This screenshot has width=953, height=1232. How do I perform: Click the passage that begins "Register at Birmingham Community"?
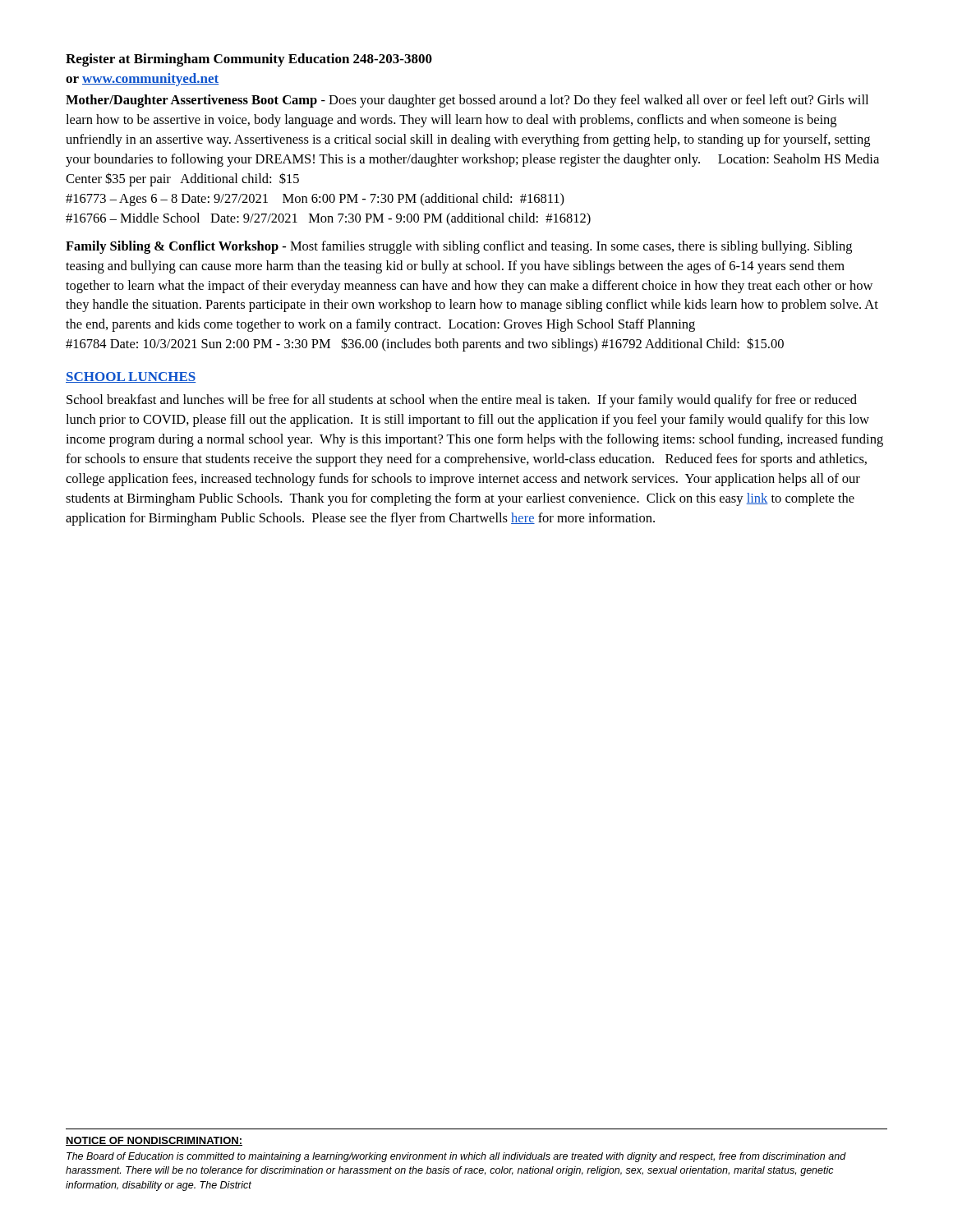pyautogui.click(x=249, y=69)
